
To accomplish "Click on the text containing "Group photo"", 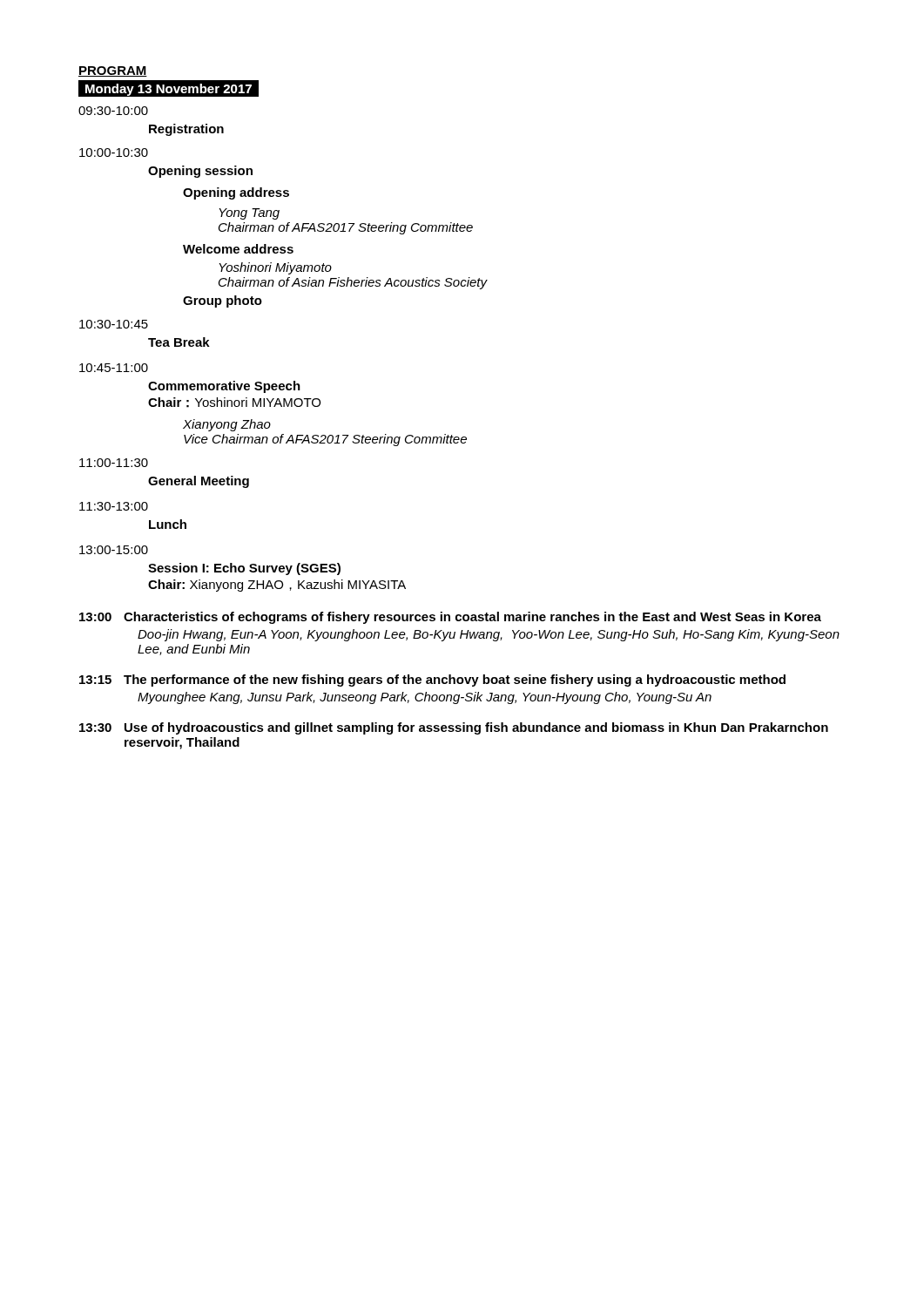I will [x=222, y=300].
